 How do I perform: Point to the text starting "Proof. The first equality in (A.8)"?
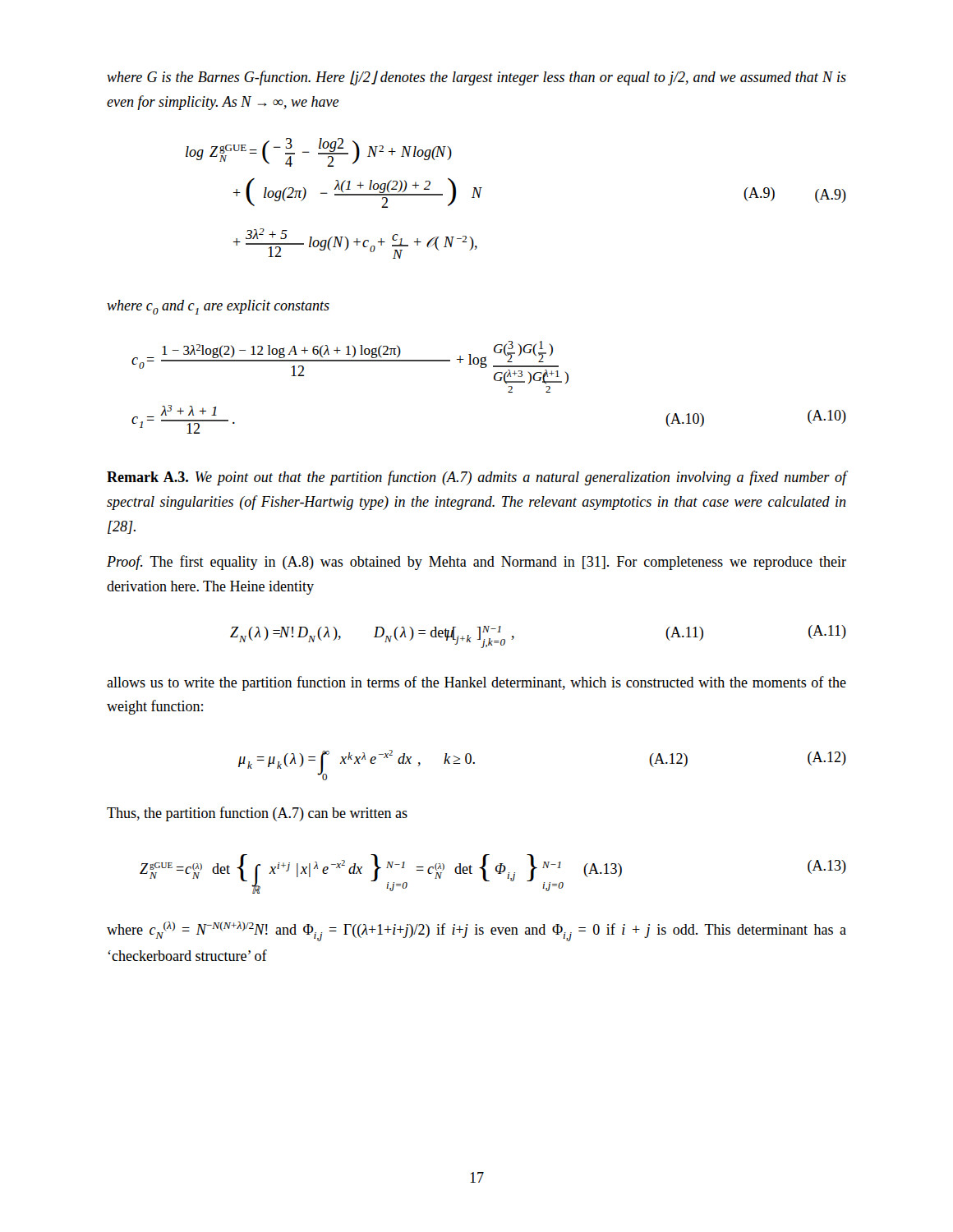[476, 574]
